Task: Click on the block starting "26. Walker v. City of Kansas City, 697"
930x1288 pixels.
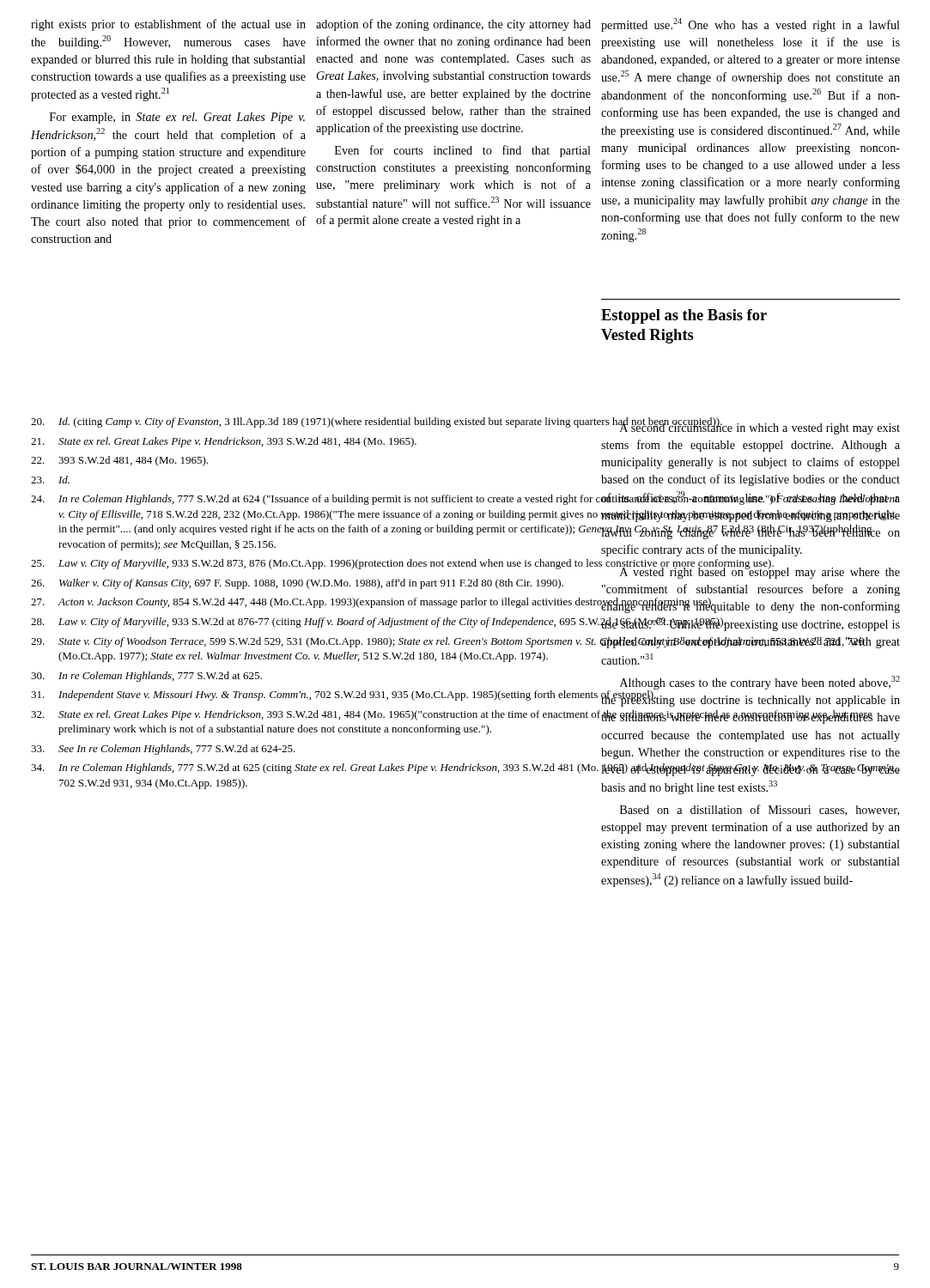Action: (465, 583)
